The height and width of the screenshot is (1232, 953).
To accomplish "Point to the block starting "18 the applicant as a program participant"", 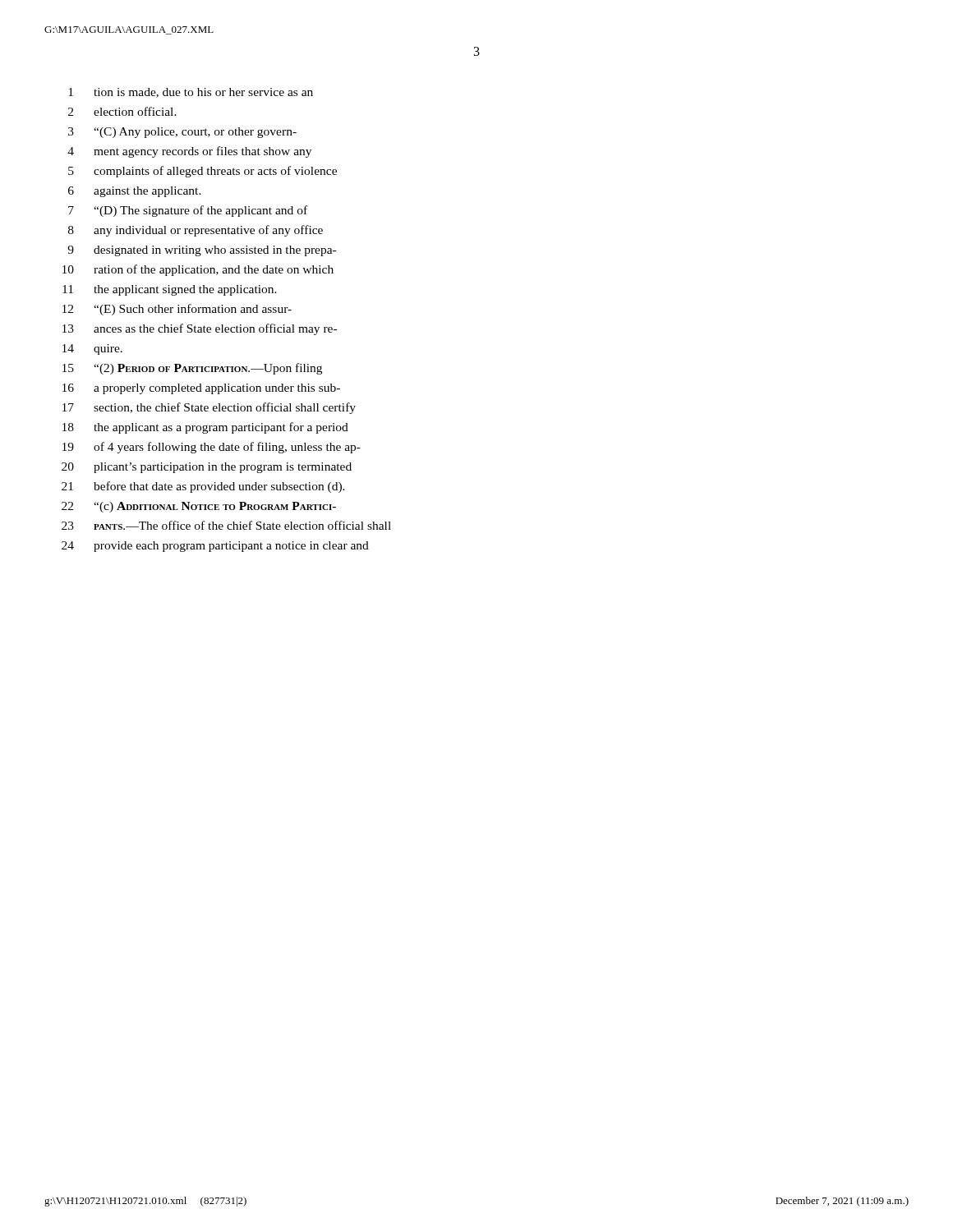I will (205, 428).
